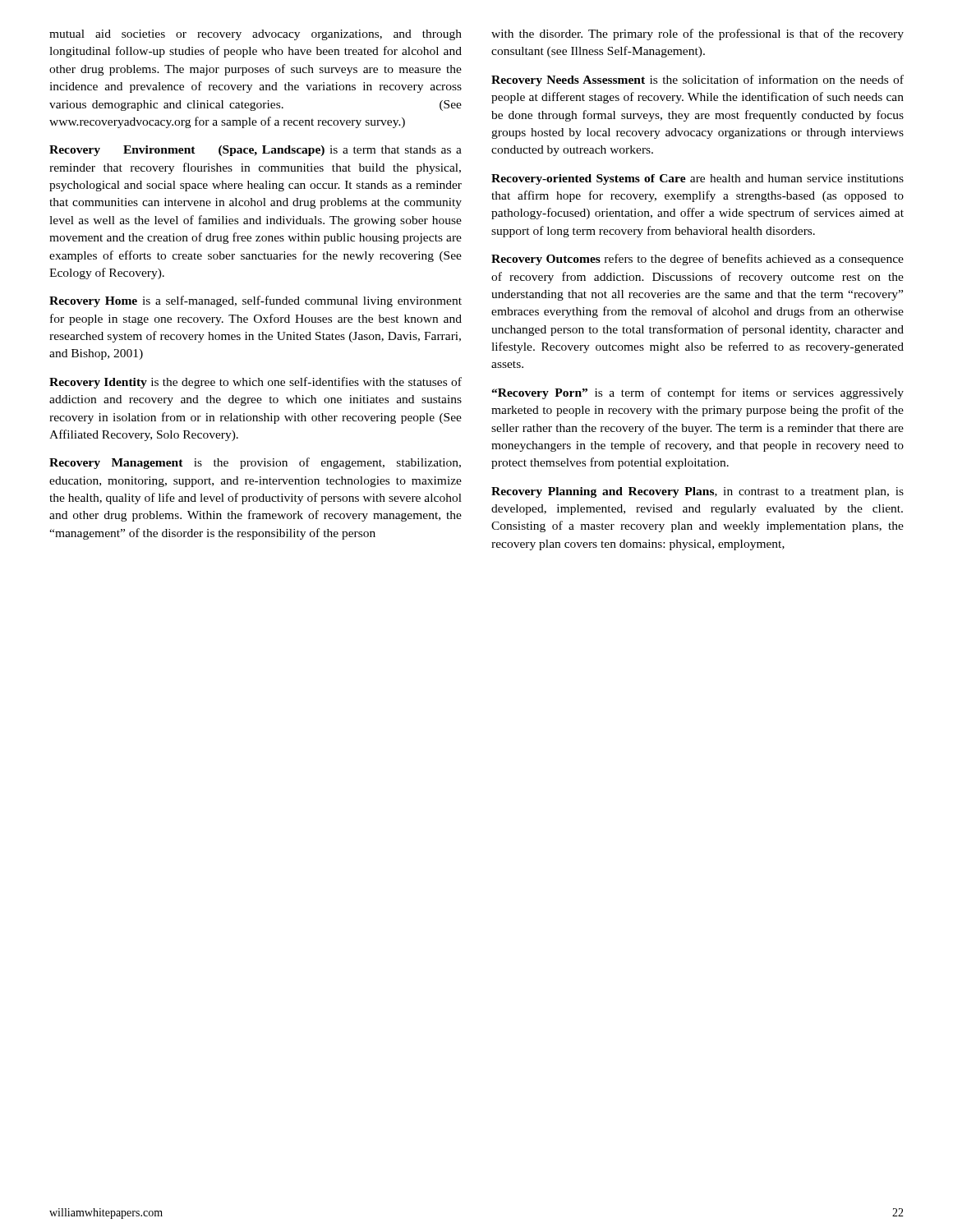Click on the text block starting "Recovery Needs Assessment is the solicitation of"
The width and height of the screenshot is (953, 1232).
[x=698, y=114]
